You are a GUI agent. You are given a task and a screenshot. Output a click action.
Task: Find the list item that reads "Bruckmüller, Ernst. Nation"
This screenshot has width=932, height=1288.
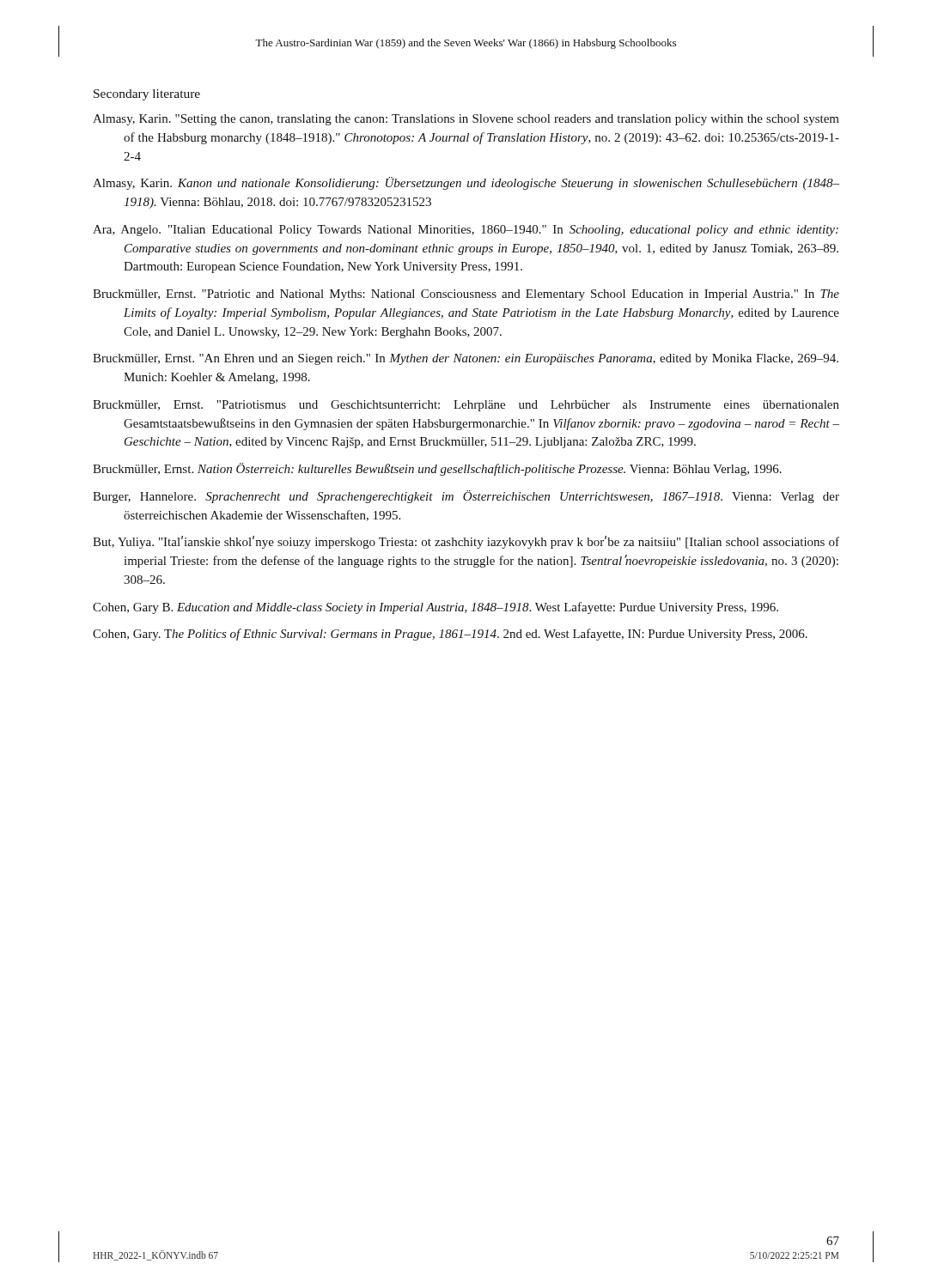[x=437, y=469]
